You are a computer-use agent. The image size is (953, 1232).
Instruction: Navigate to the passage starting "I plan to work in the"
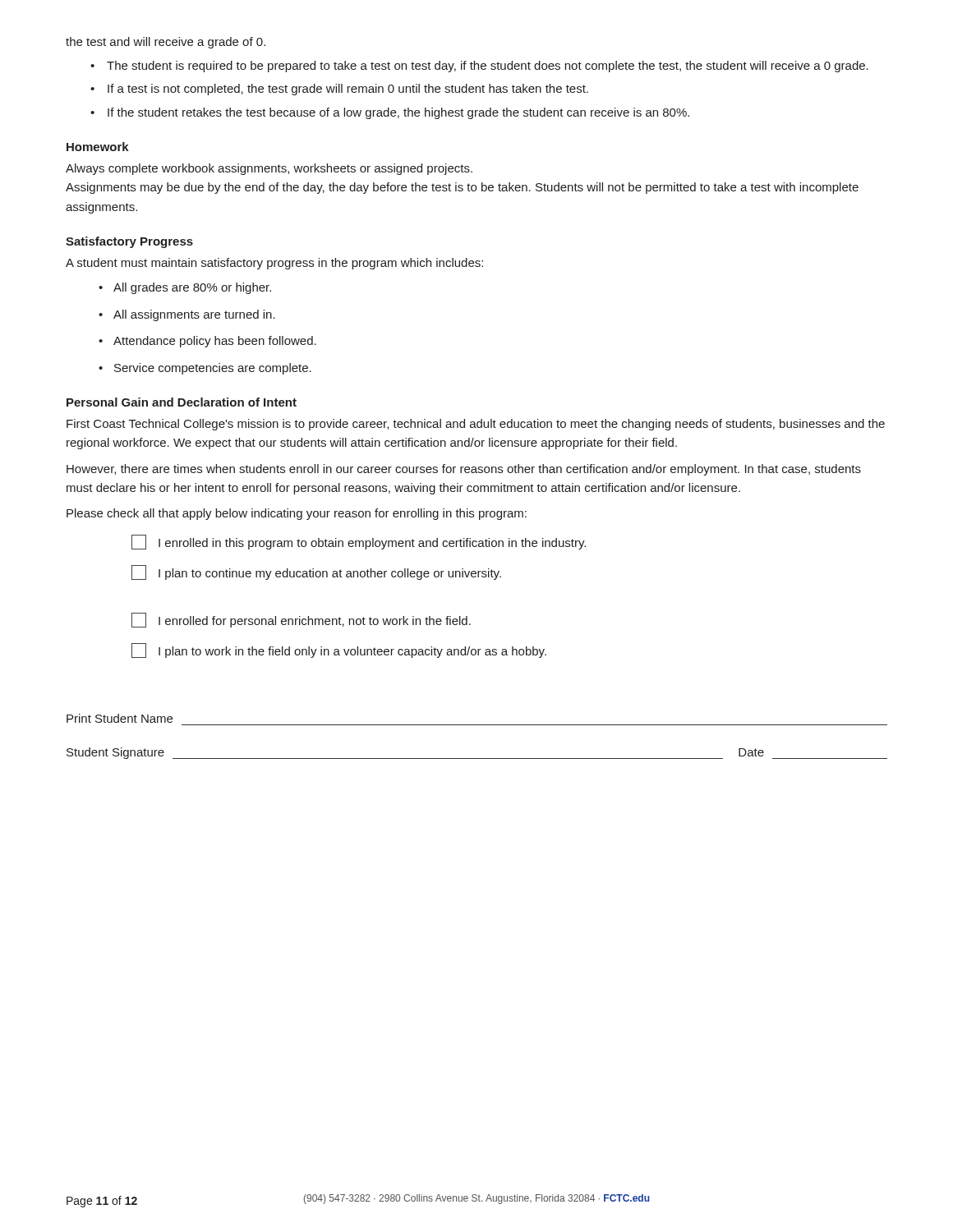pyautogui.click(x=339, y=651)
